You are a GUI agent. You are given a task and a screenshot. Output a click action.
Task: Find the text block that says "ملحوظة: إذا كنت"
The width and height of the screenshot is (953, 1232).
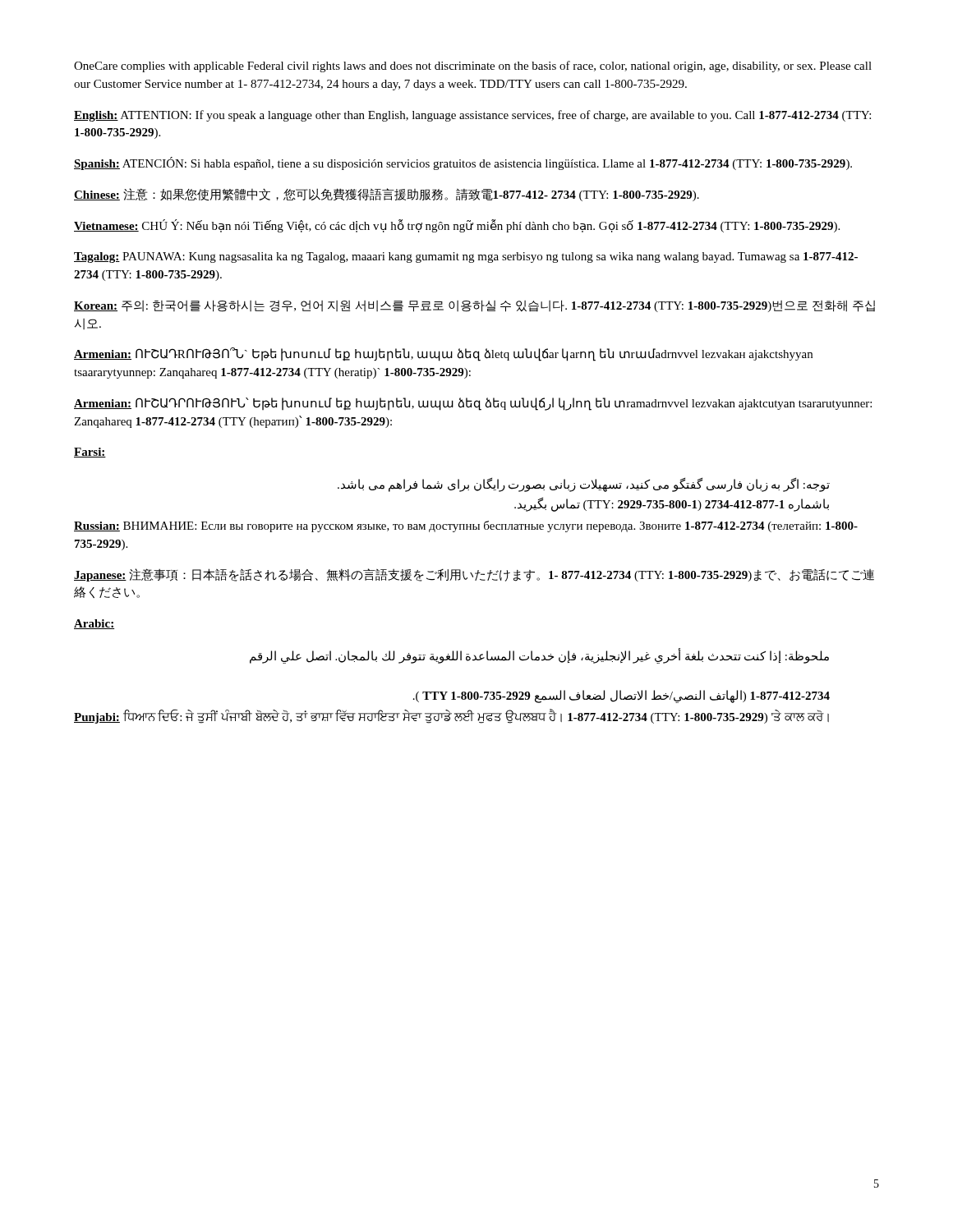pyautogui.click(x=539, y=656)
